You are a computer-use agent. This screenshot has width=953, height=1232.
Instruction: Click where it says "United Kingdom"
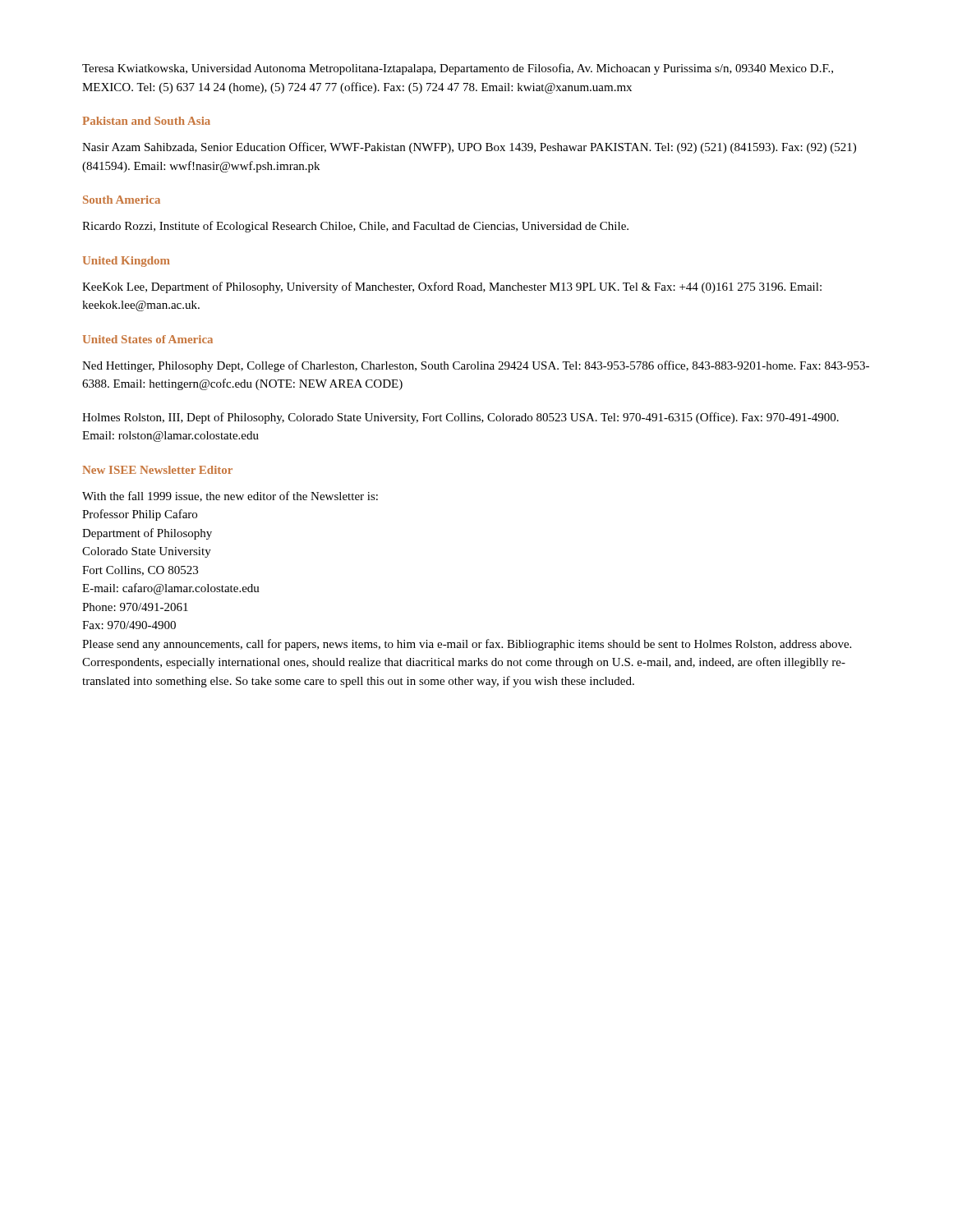[x=126, y=260]
